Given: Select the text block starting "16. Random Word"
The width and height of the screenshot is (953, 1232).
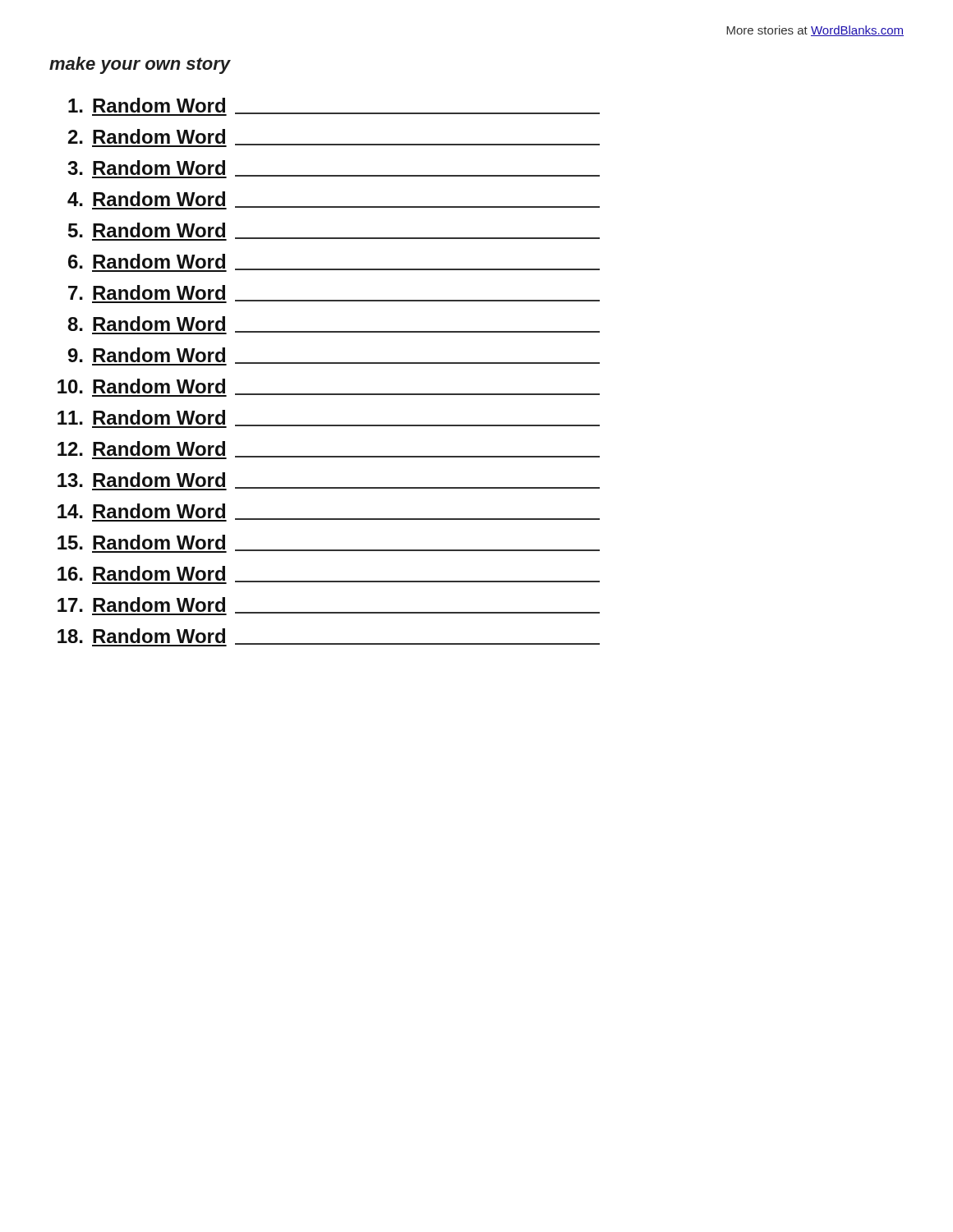Looking at the screenshot, I should 320,574.
